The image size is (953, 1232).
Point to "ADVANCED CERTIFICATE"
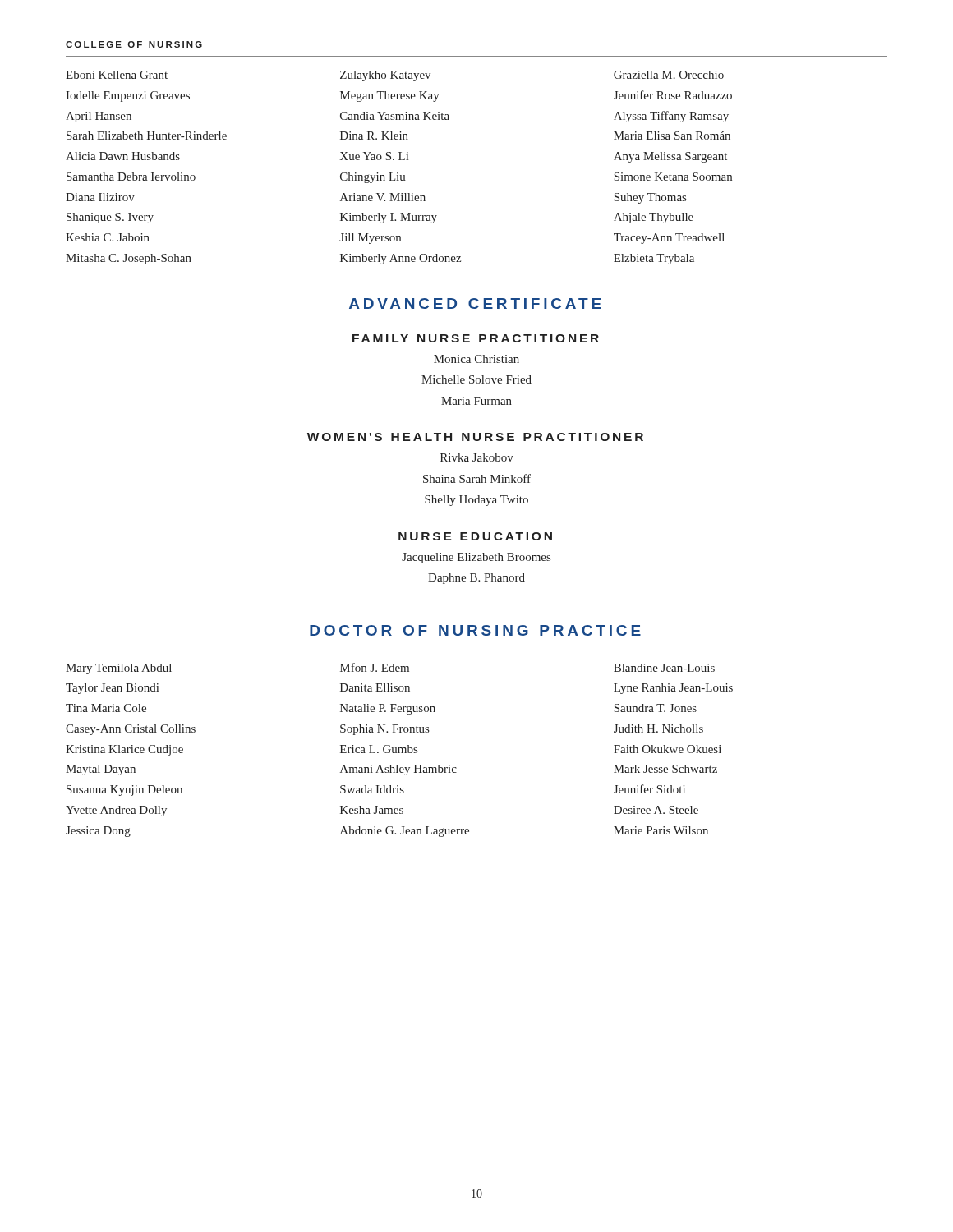click(x=476, y=303)
